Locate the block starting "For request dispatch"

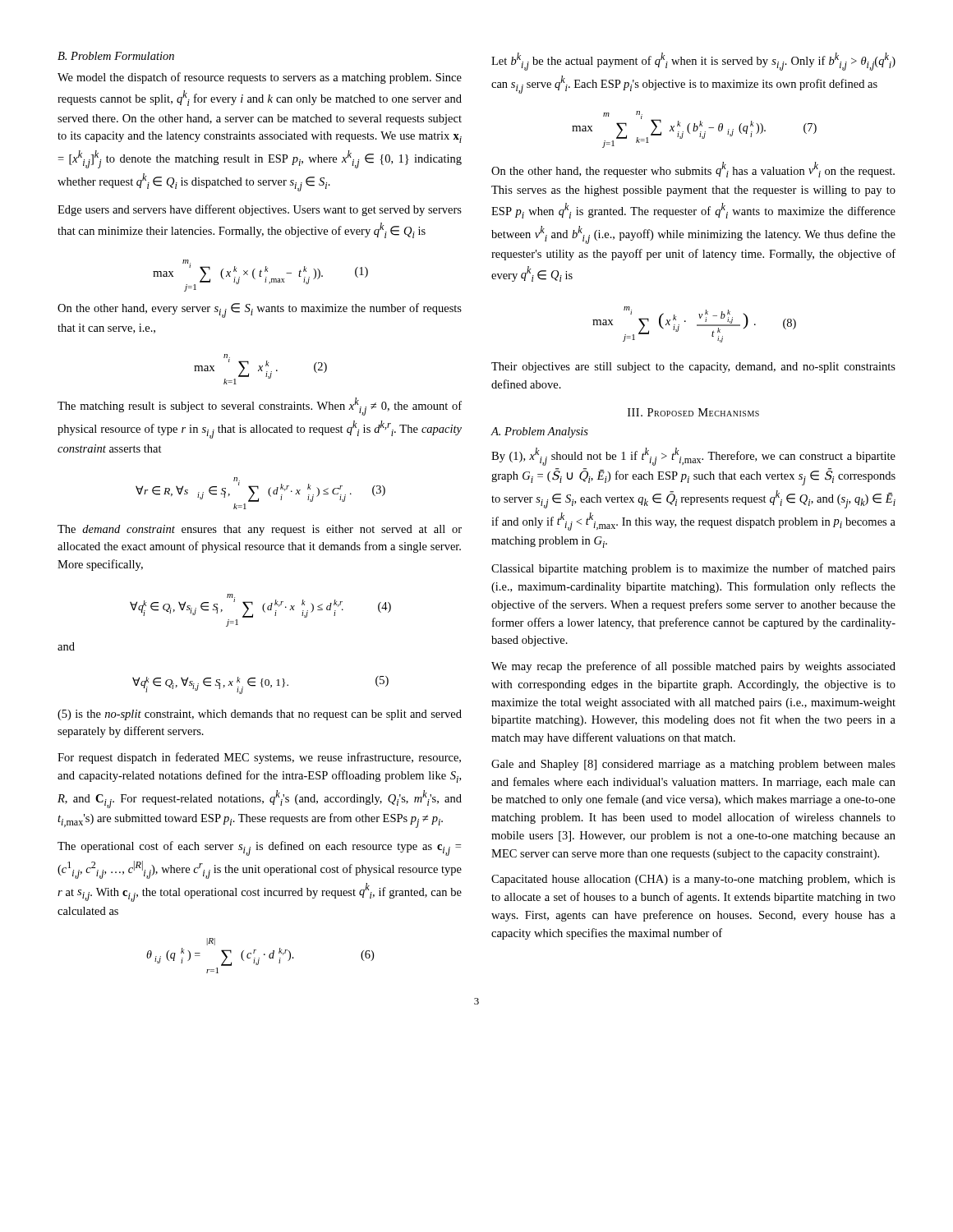pos(260,789)
